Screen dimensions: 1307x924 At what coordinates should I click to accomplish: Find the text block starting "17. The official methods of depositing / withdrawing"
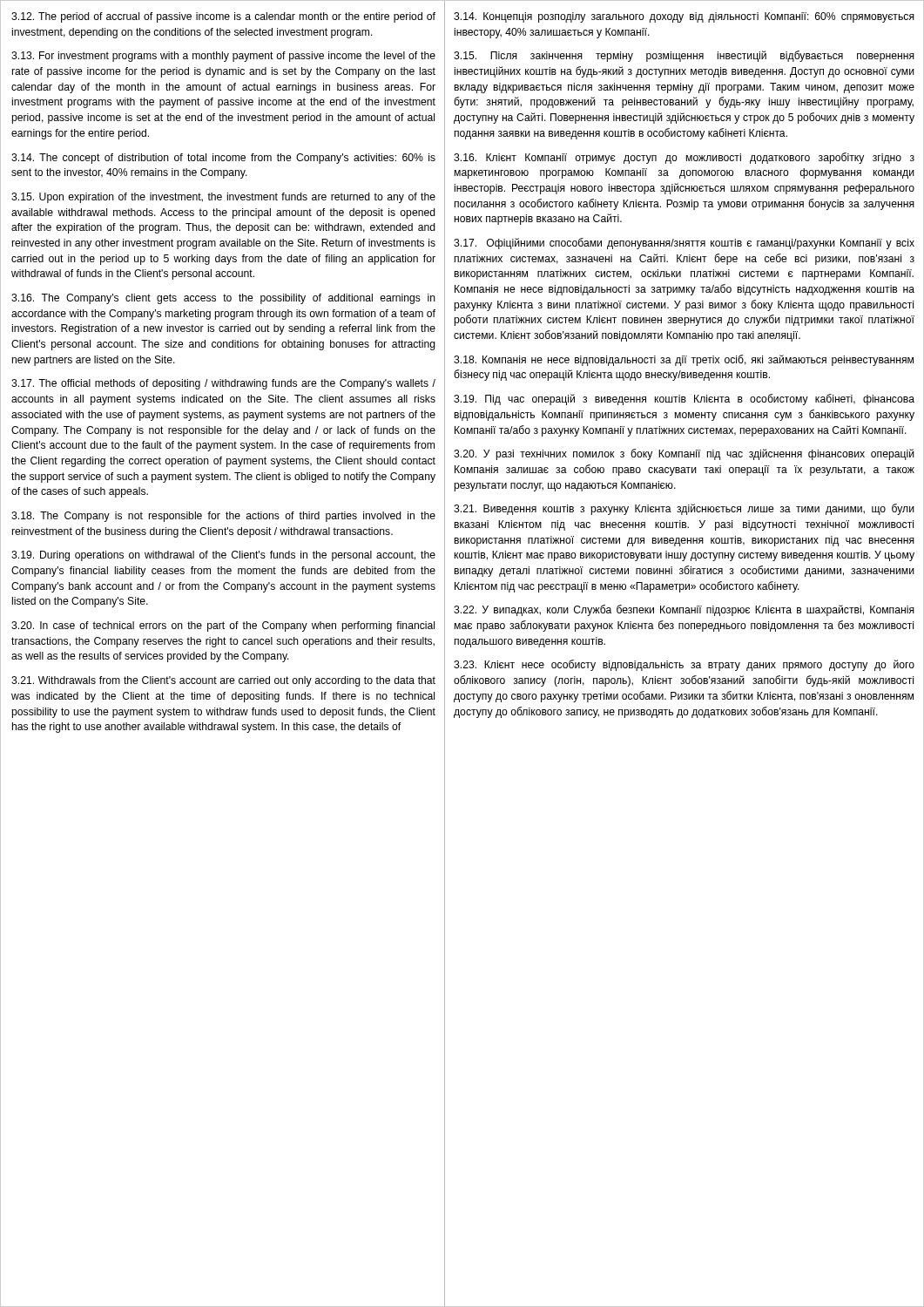coord(223,438)
